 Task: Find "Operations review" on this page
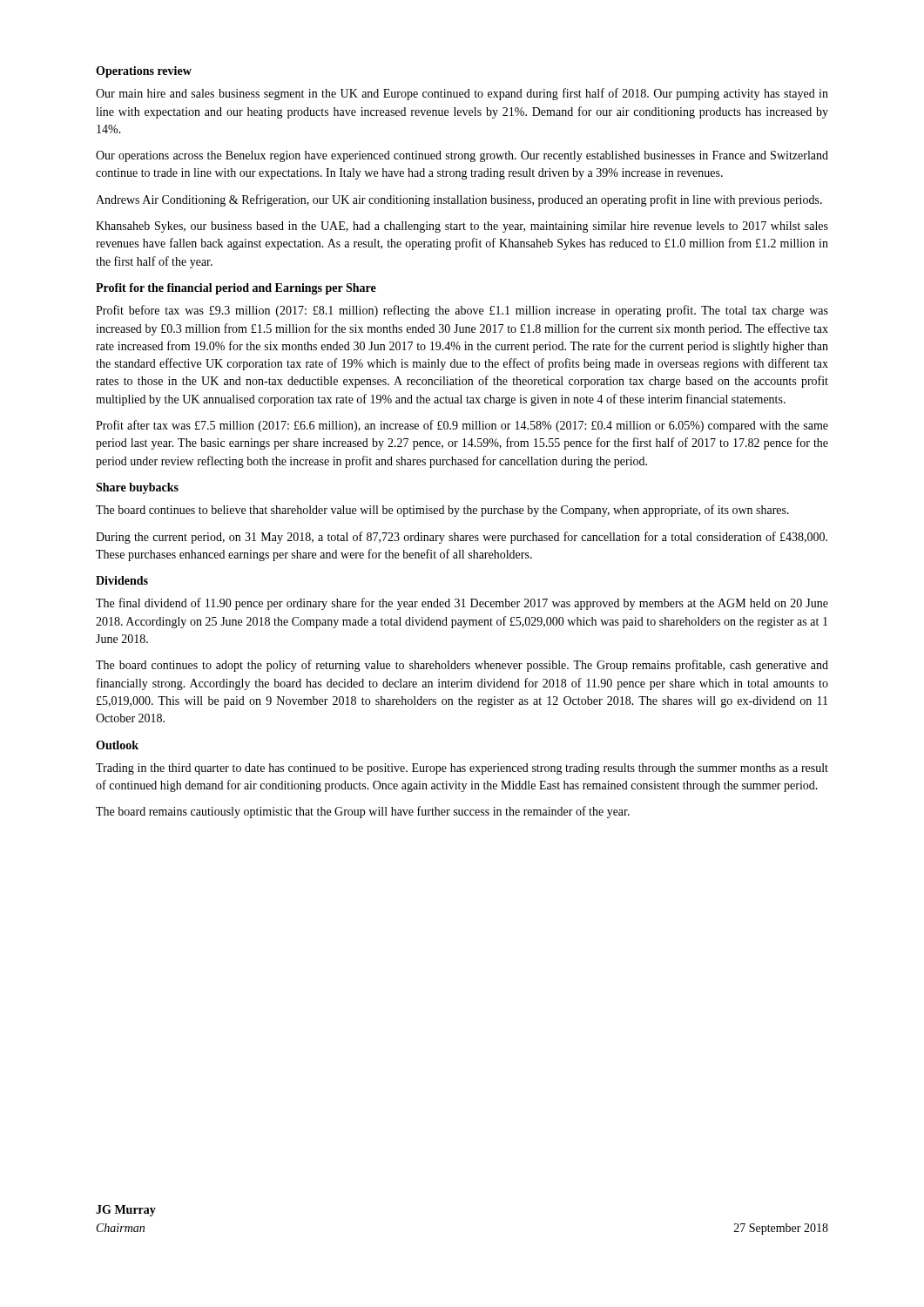[144, 72]
